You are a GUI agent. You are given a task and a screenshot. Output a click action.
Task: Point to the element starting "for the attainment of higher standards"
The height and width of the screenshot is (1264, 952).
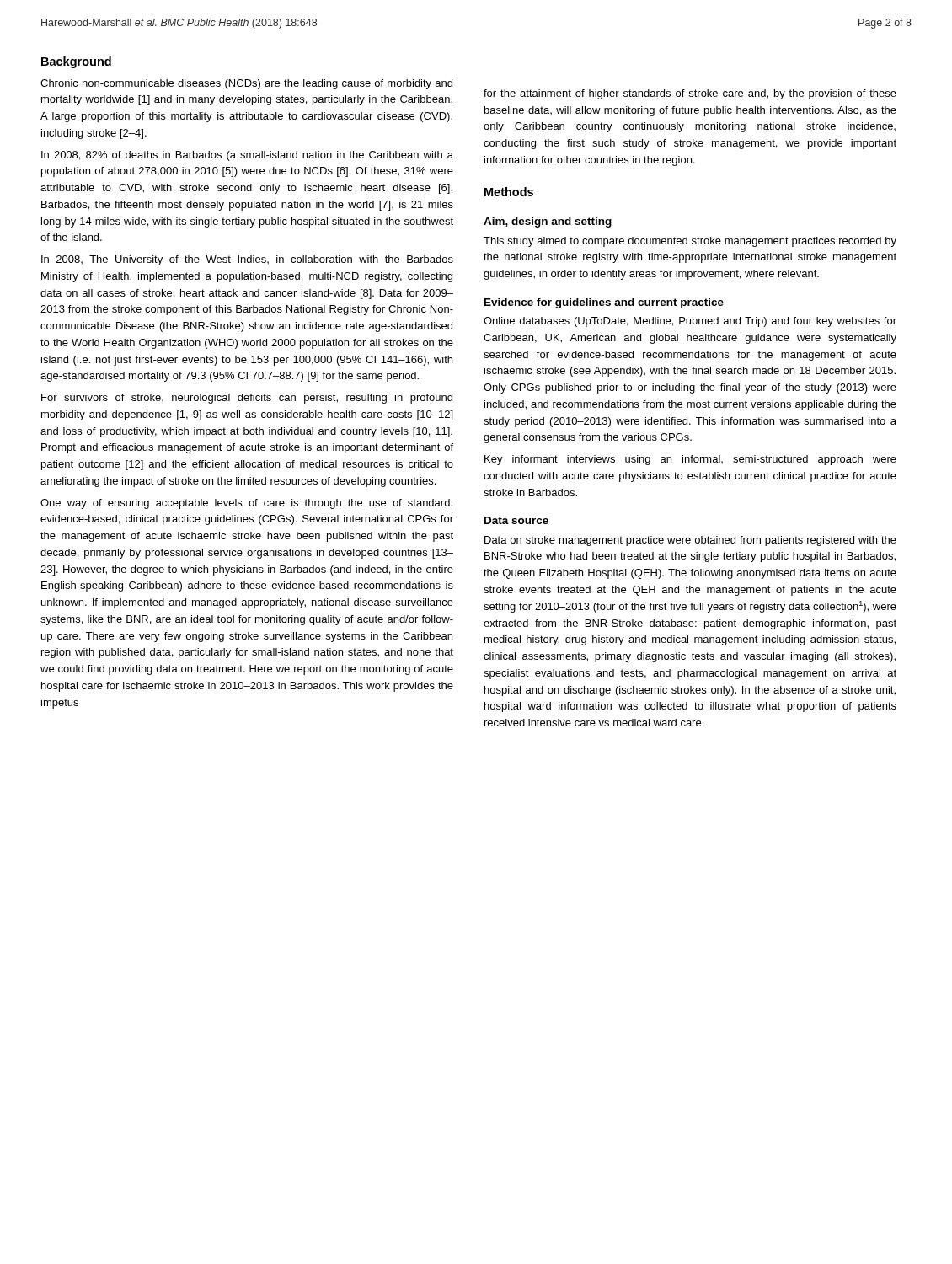coord(690,127)
